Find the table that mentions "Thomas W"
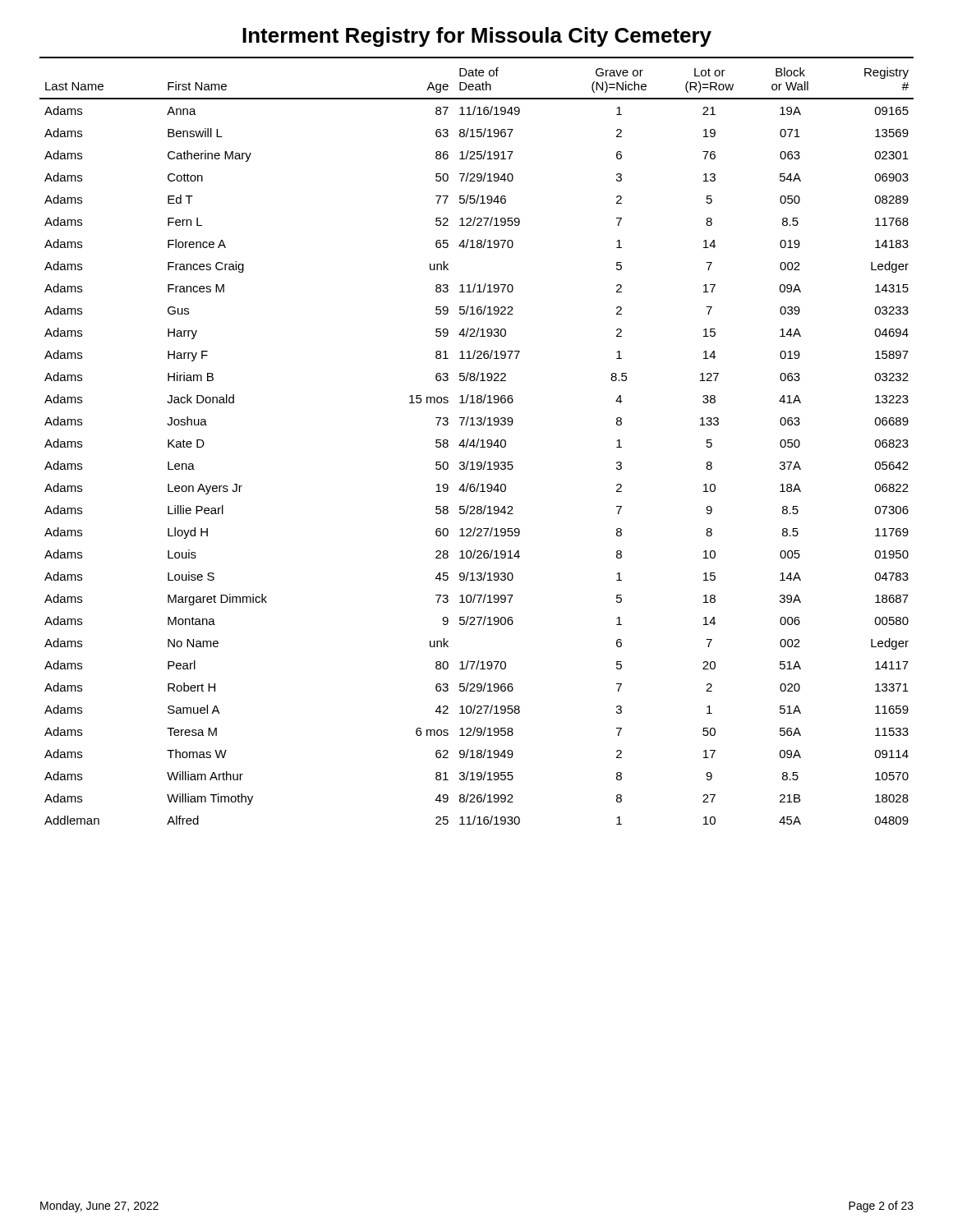Viewport: 953px width, 1232px height. pos(476,444)
